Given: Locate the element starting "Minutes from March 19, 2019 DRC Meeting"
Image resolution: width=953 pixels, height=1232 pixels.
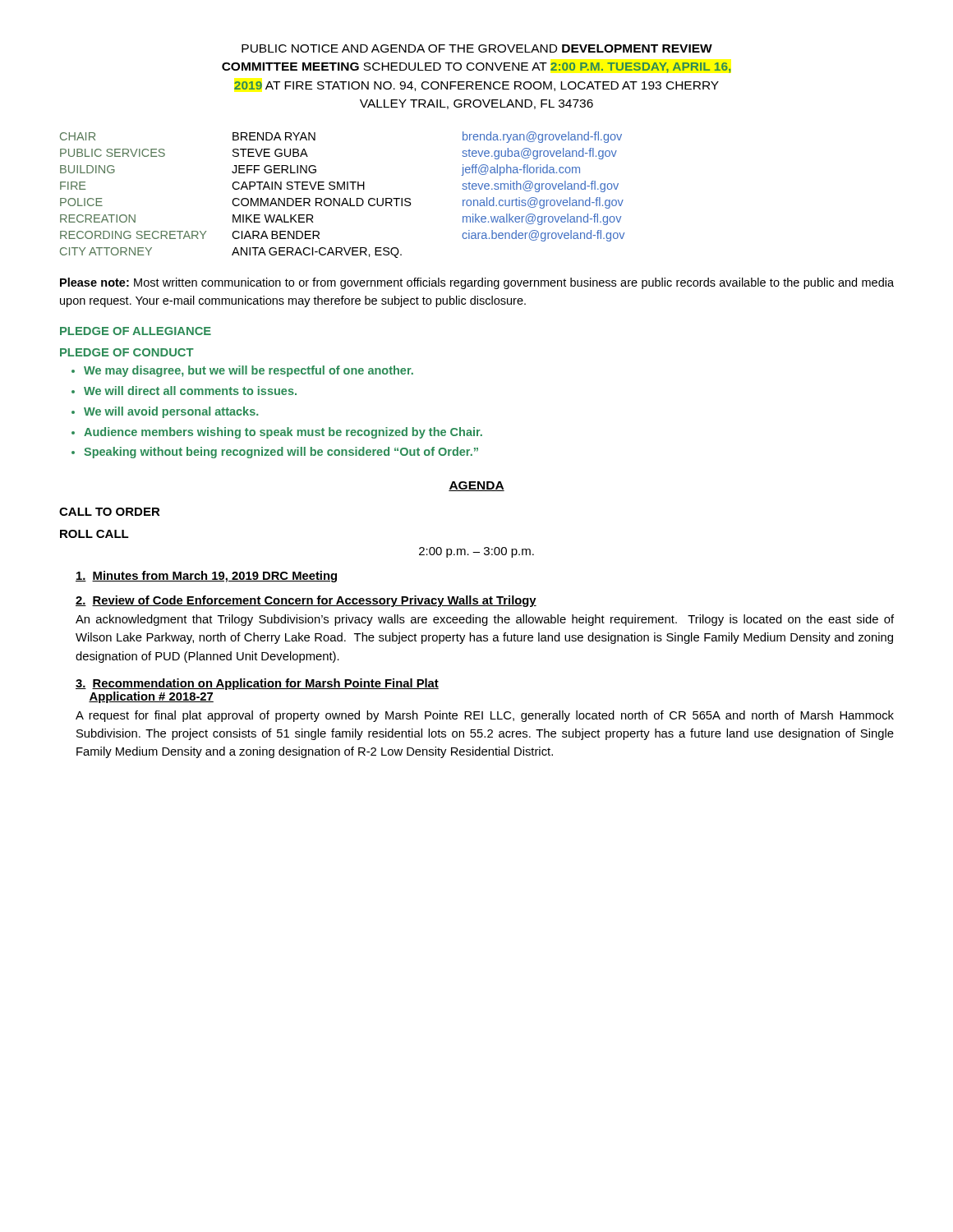Looking at the screenshot, I should point(207,576).
